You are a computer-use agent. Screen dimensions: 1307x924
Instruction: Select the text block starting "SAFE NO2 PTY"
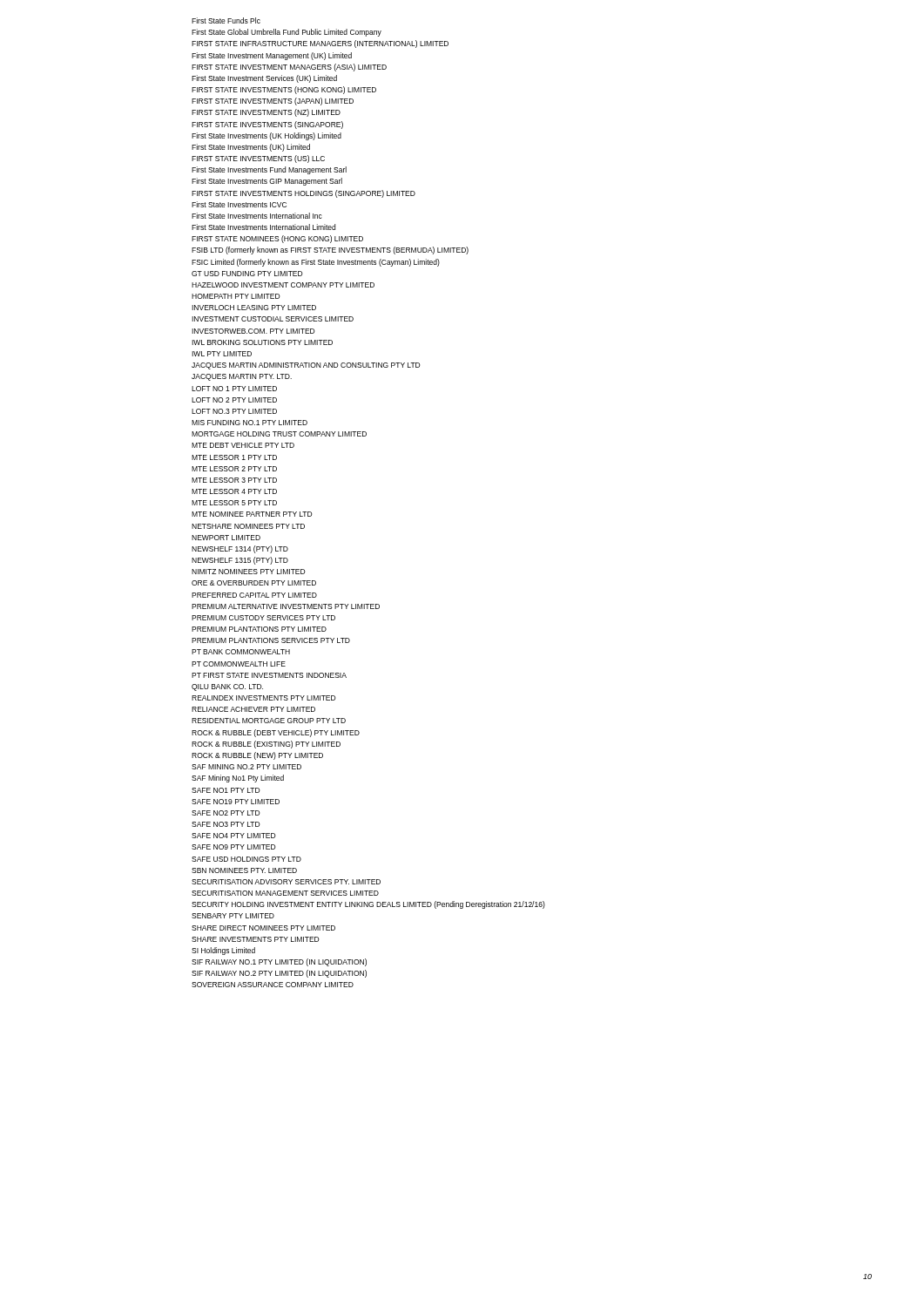(226, 813)
